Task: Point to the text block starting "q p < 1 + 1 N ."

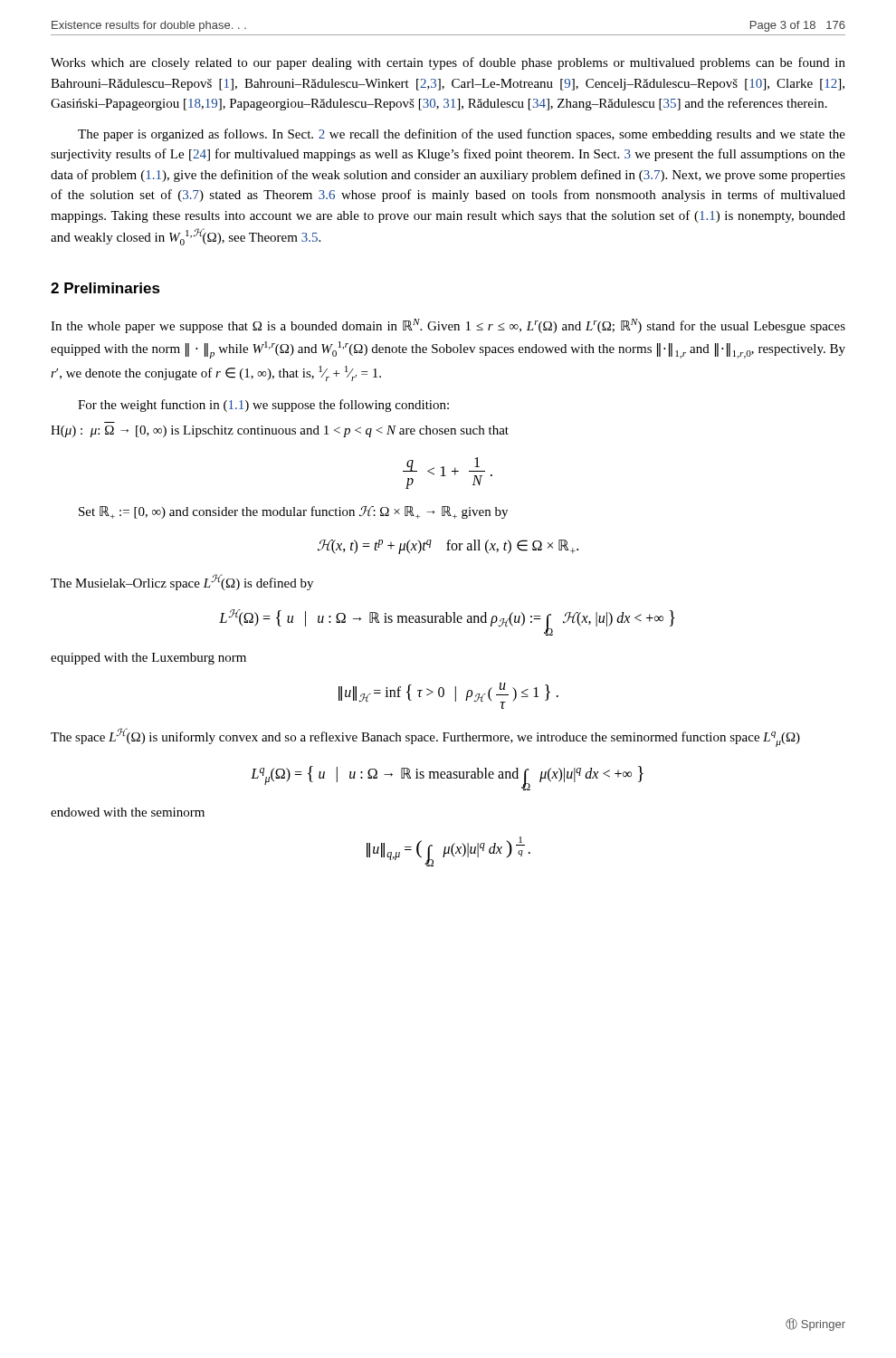Action: (x=448, y=471)
